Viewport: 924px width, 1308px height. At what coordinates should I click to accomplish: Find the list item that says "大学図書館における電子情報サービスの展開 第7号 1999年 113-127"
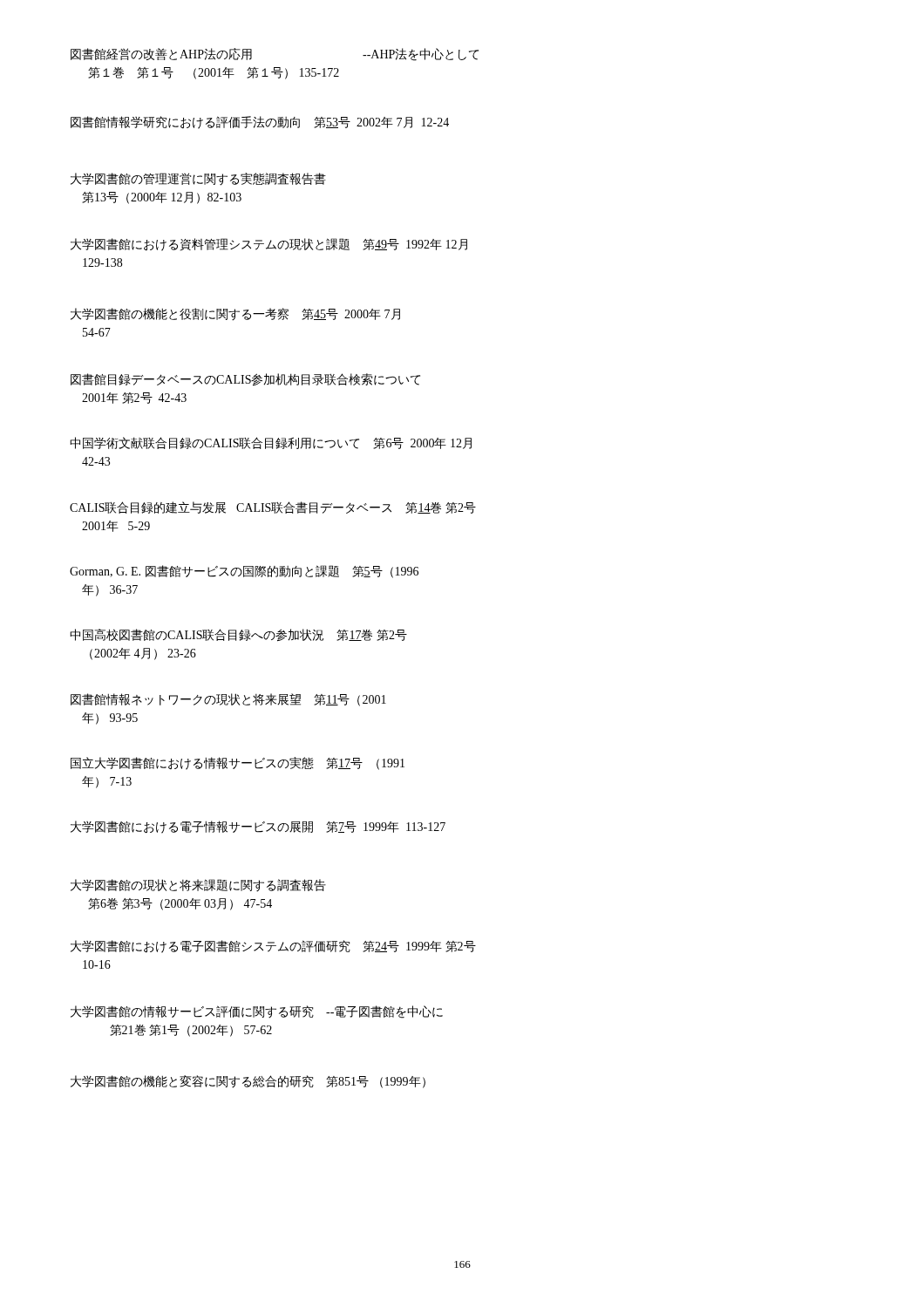[x=258, y=827]
